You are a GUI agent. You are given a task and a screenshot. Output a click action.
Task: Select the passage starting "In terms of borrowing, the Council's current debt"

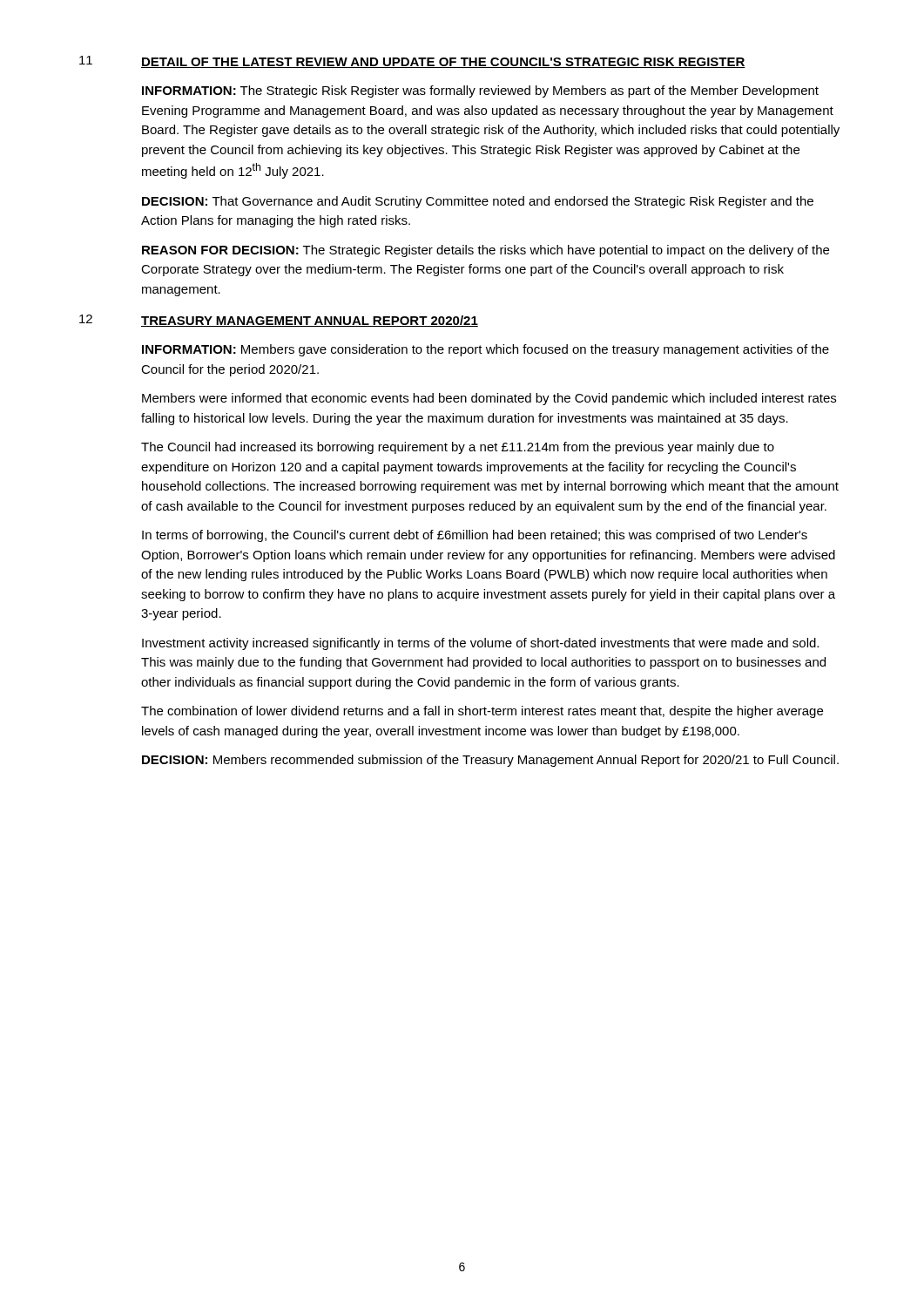pos(488,574)
